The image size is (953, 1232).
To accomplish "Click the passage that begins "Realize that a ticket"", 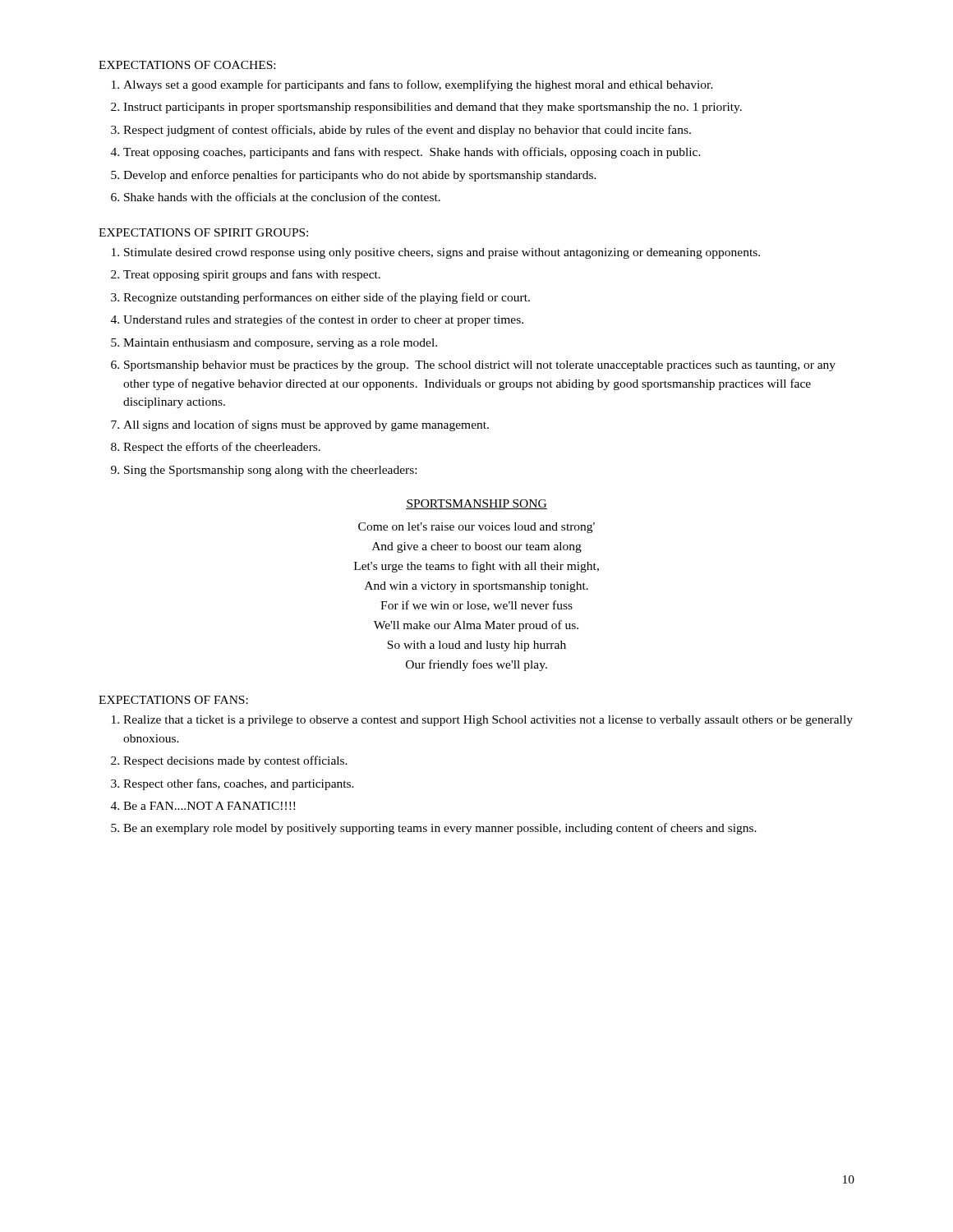I will click(488, 728).
